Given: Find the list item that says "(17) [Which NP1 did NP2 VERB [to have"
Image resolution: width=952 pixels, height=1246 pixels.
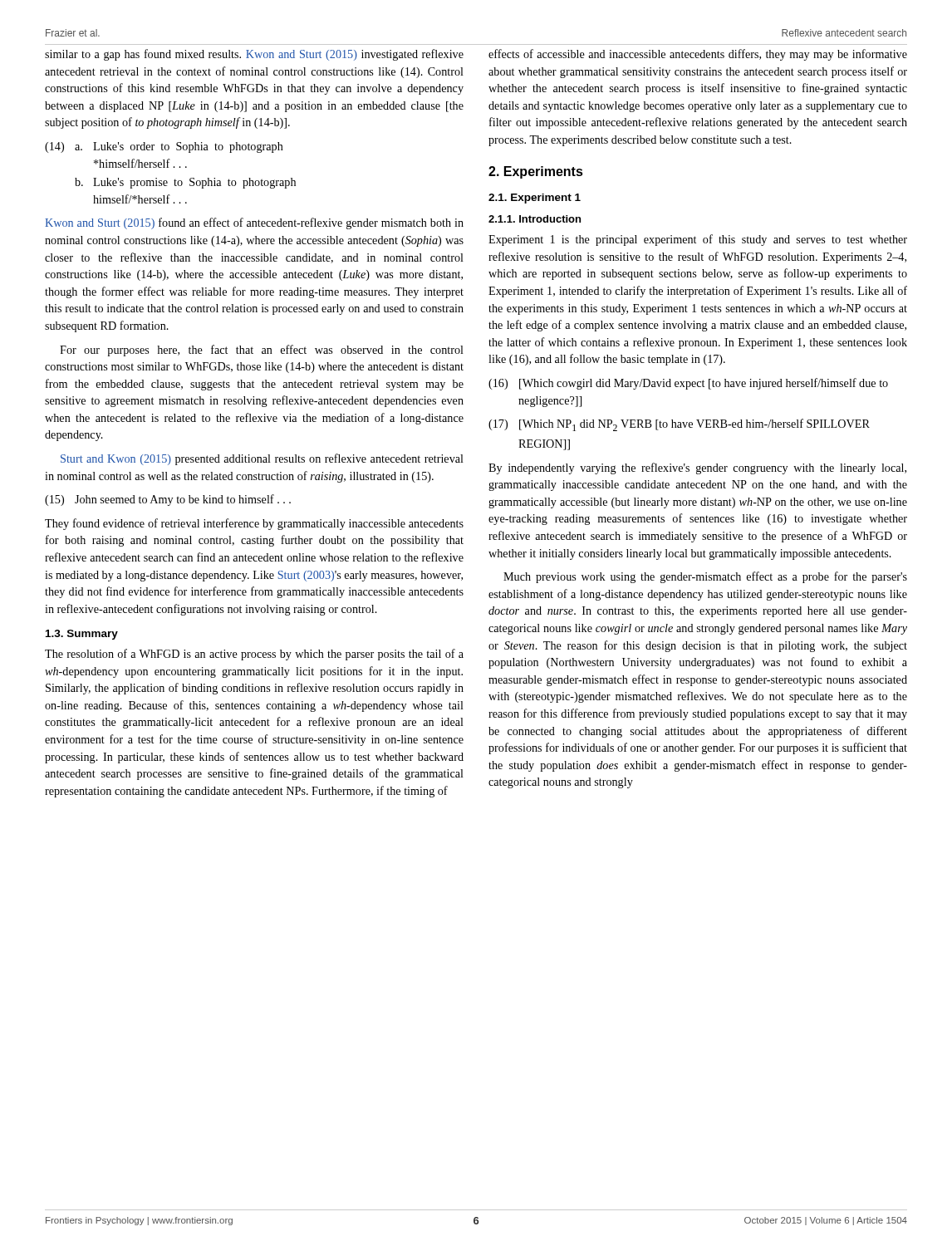Looking at the screenshot, I should pos(698,434).
